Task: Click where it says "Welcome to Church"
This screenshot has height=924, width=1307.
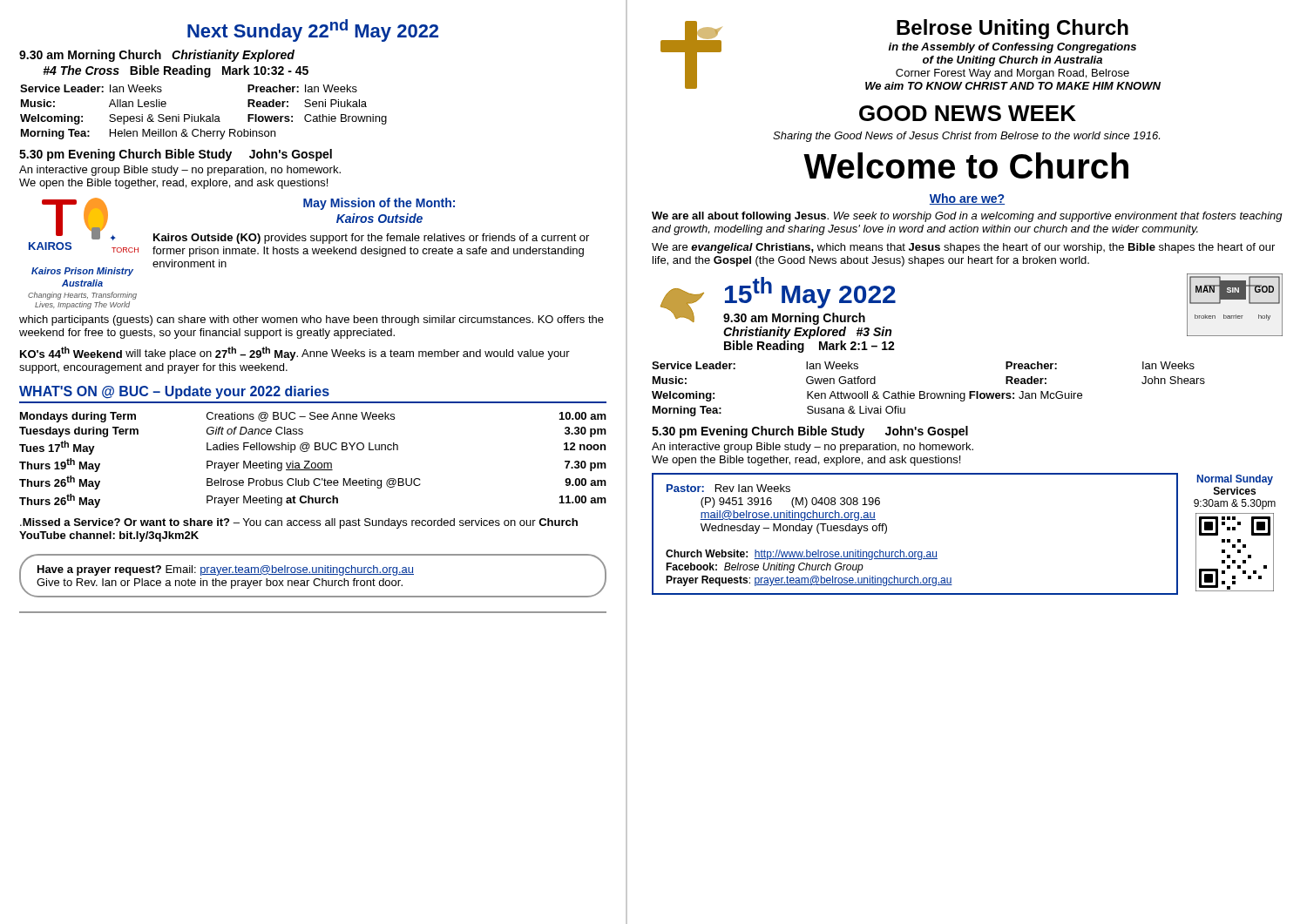Action: pyautogui.click(x=967, y=166)
